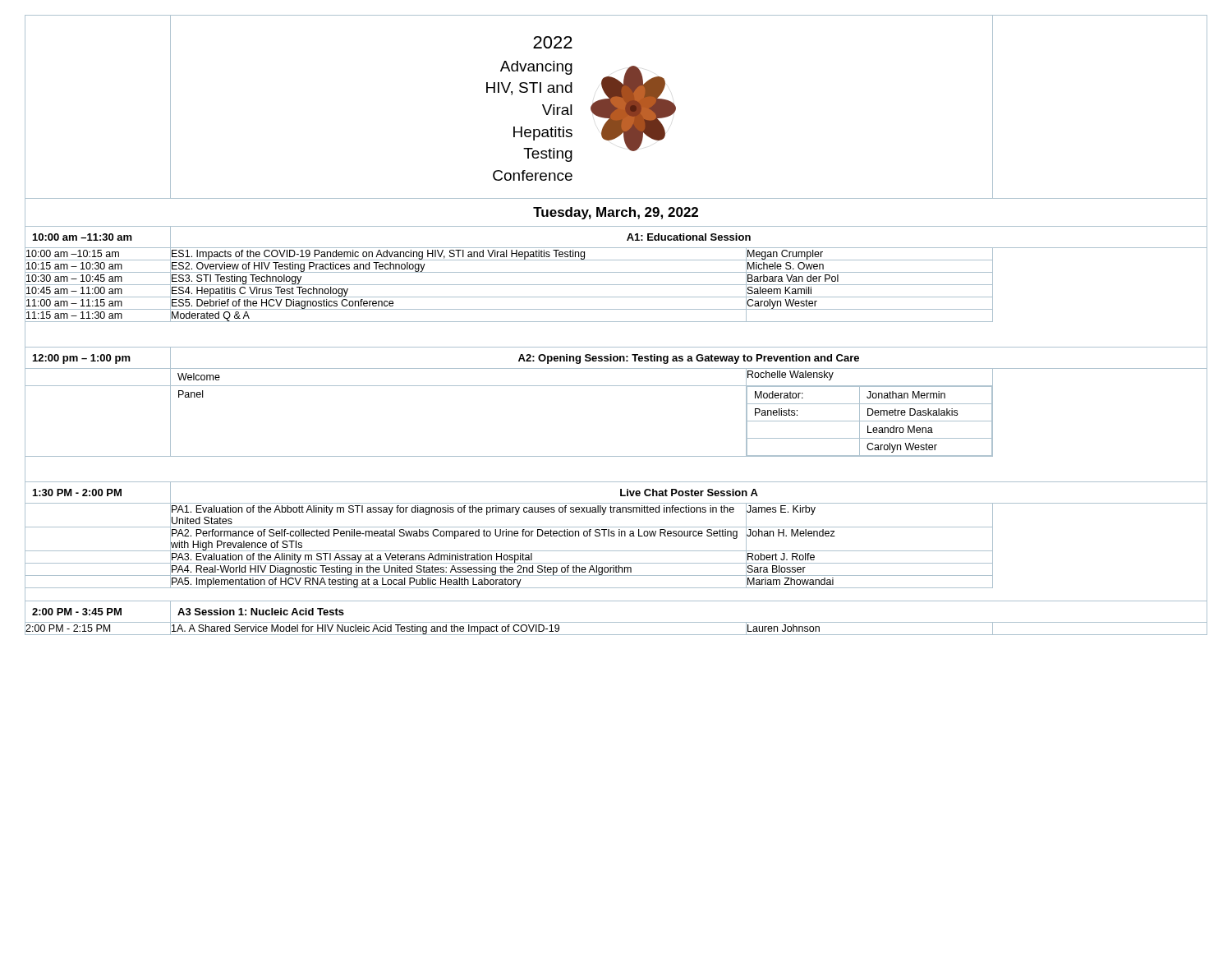1232x953 pixels.
Task: Find the section header that reads "A2: Opening Session: Testing as"
Action: [x=689, y=358]
